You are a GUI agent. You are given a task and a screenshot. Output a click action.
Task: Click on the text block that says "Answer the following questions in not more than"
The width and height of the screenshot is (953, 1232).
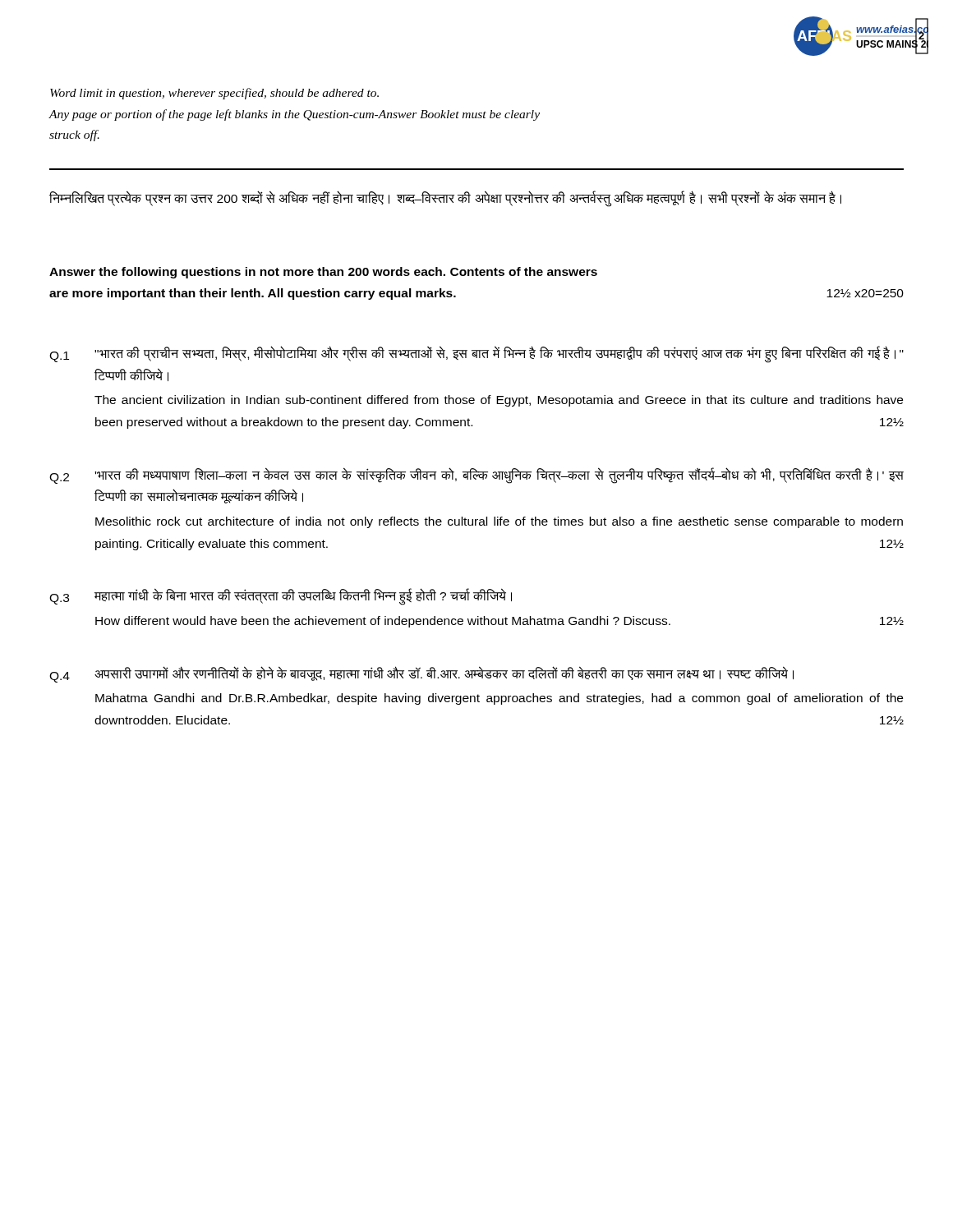coord(476,284)
